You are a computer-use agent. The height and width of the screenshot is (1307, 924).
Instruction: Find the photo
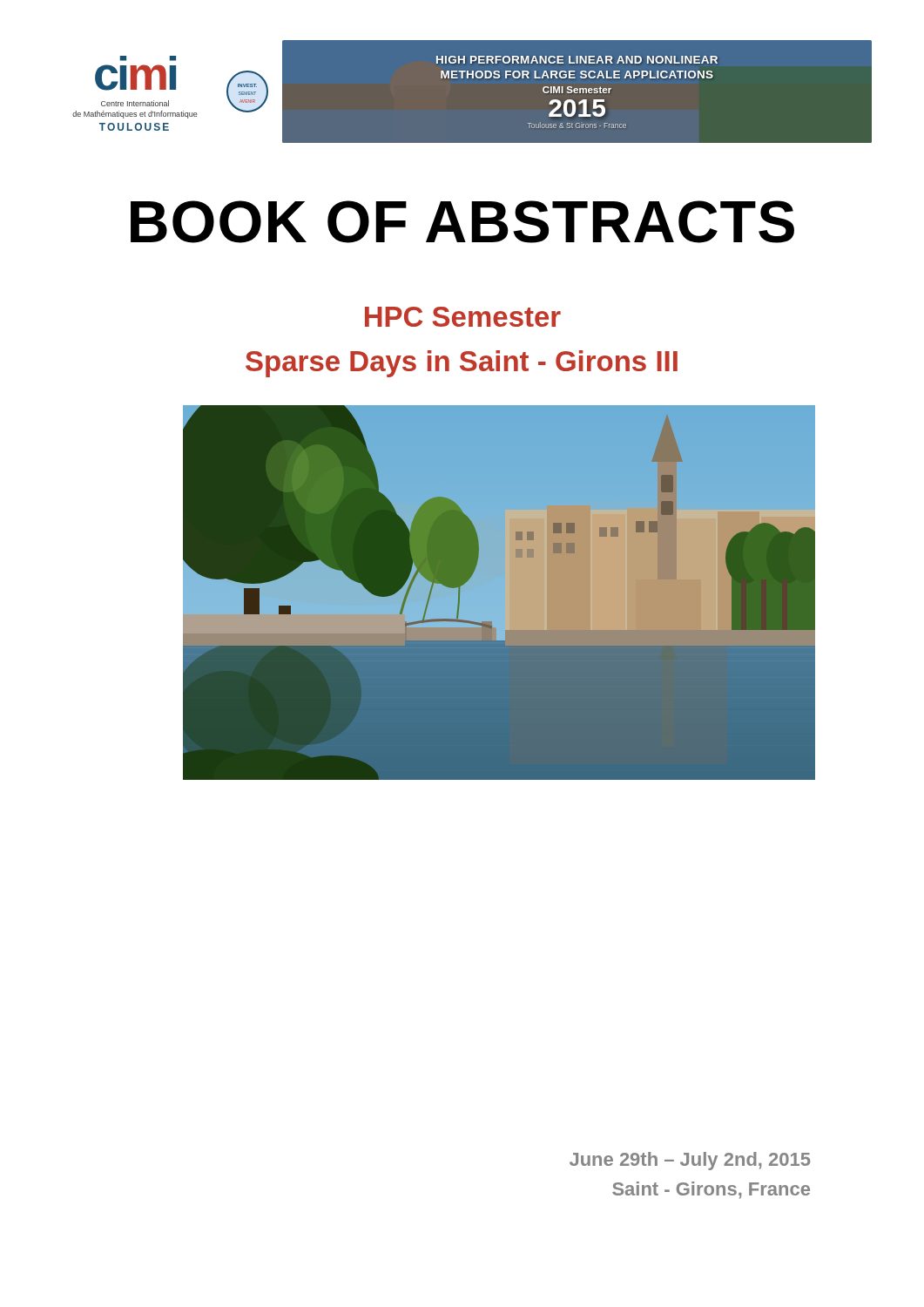(x=499, y=593)
